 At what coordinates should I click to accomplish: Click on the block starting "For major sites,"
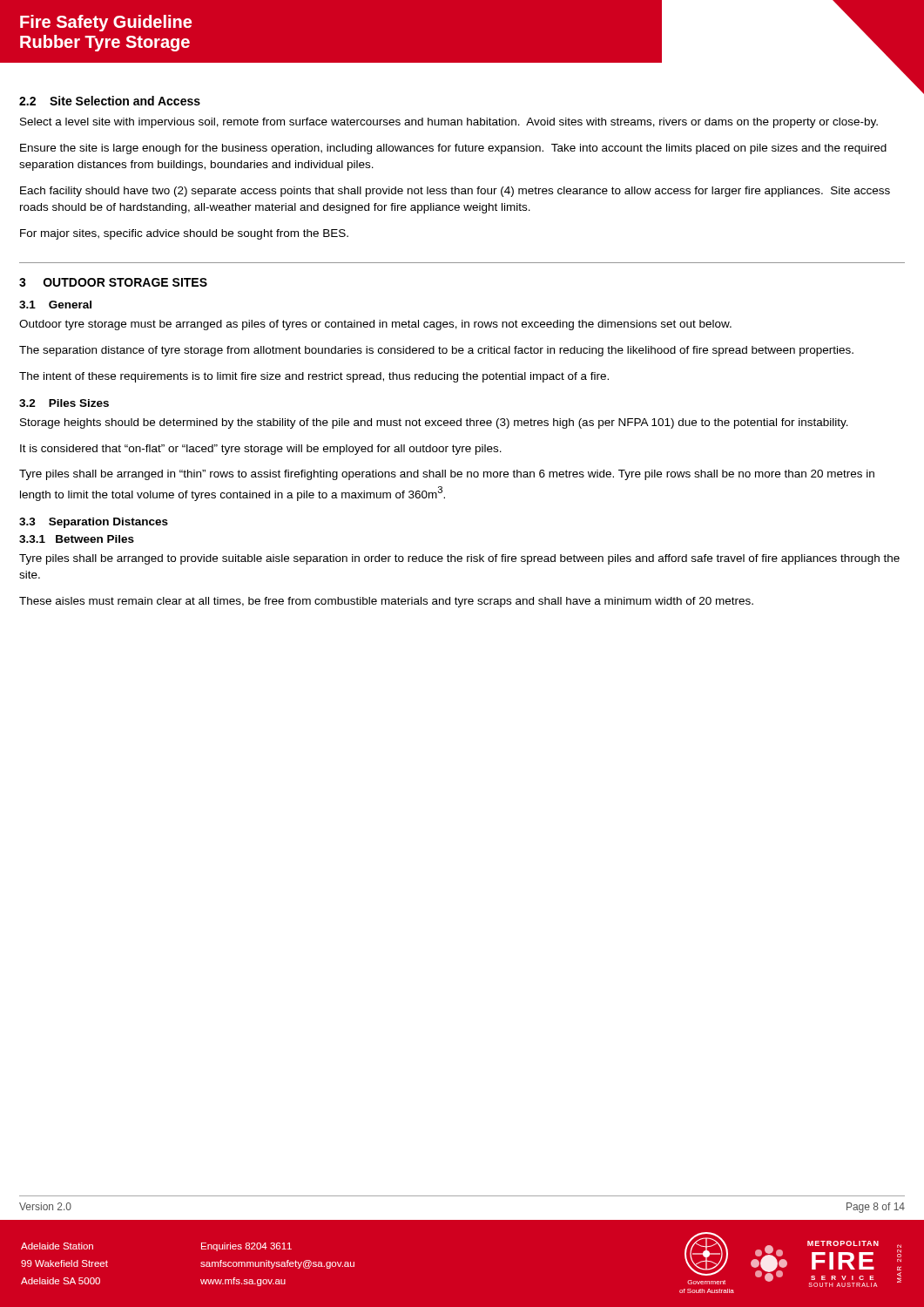[184, 233]
